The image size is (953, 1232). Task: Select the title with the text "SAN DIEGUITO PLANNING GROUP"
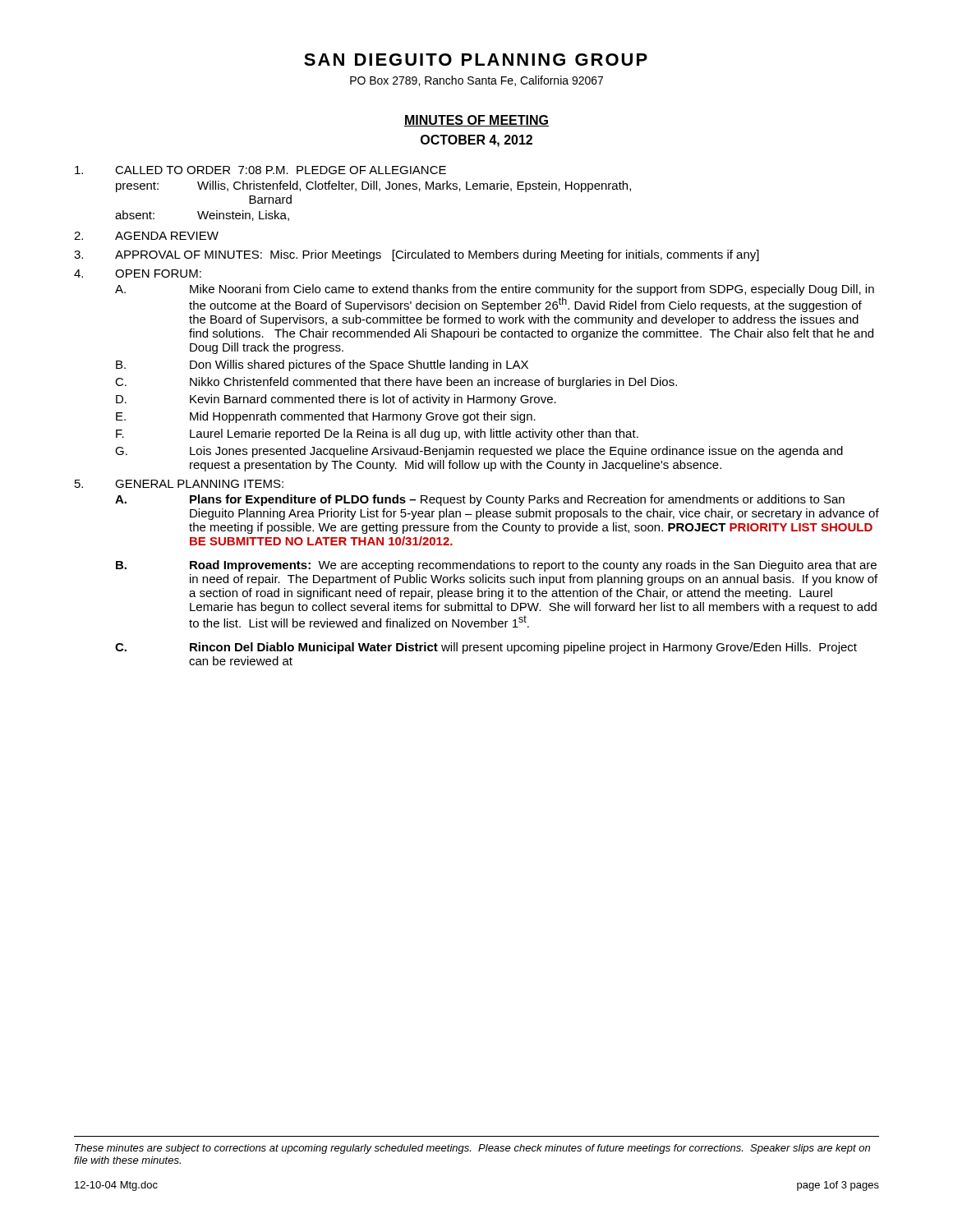[x=476, y=60]
